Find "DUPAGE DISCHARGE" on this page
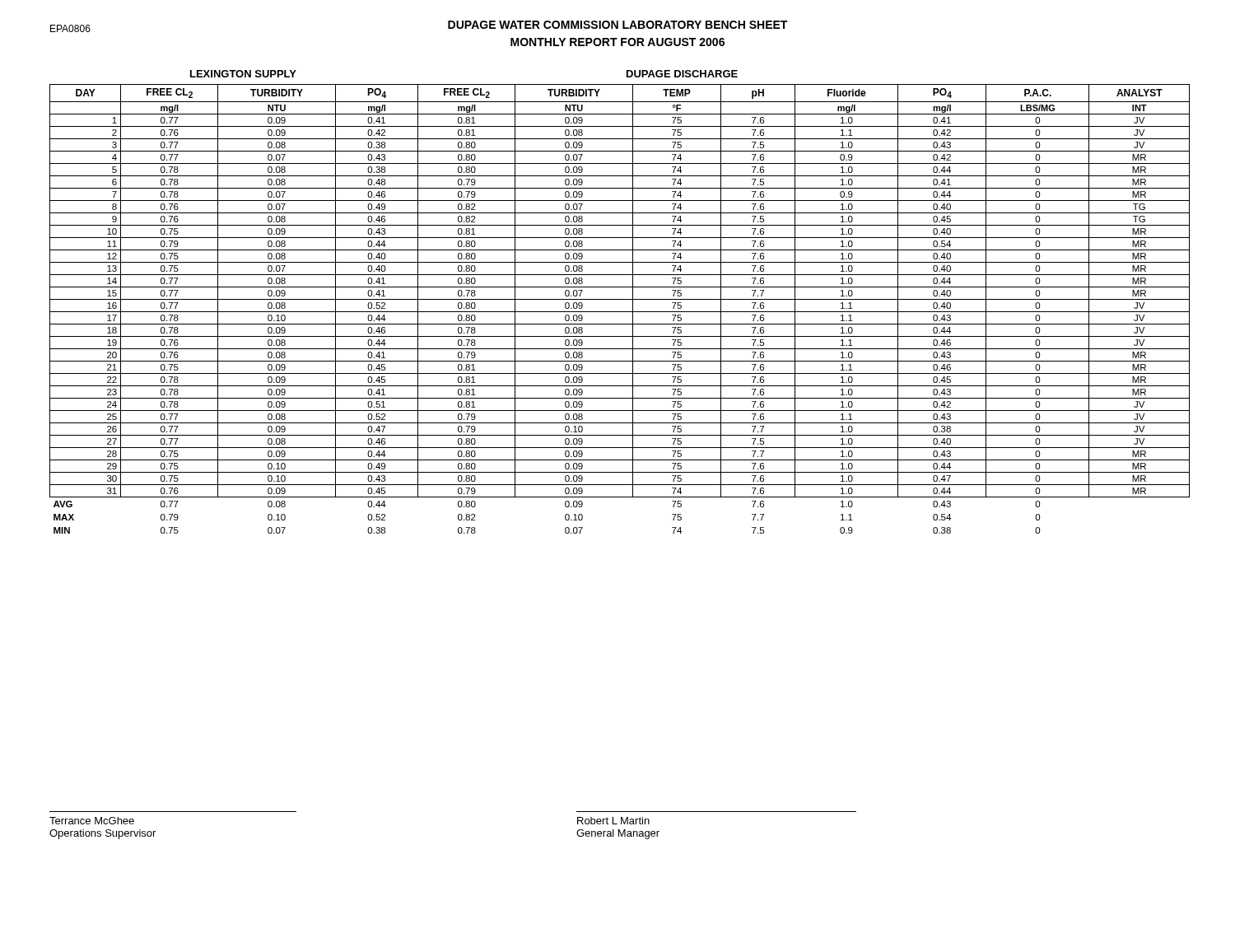The width and height of the screenshot is (1235, 952). (682, 74)
